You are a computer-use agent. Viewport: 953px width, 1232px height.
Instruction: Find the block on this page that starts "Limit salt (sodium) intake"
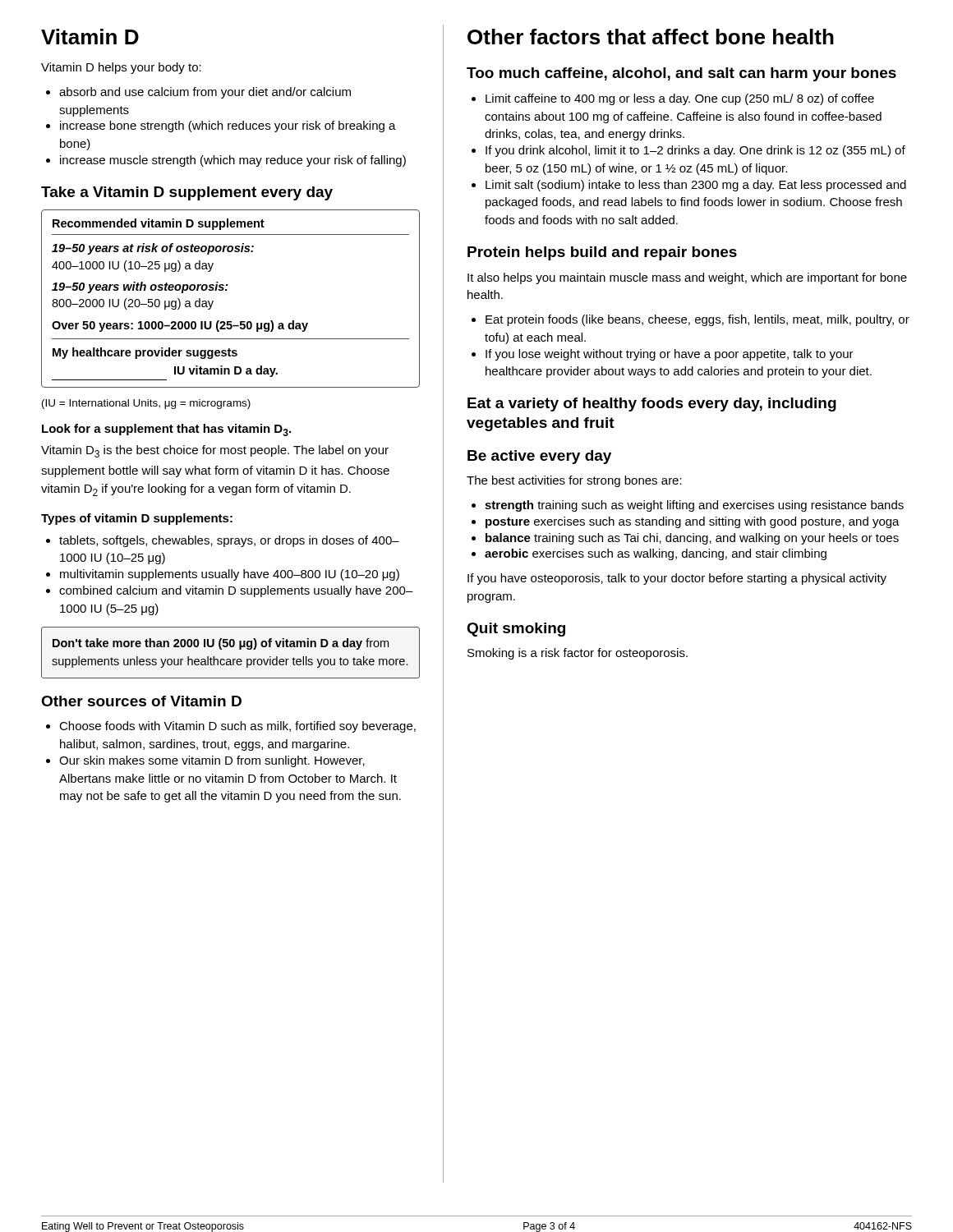point(689,202)
